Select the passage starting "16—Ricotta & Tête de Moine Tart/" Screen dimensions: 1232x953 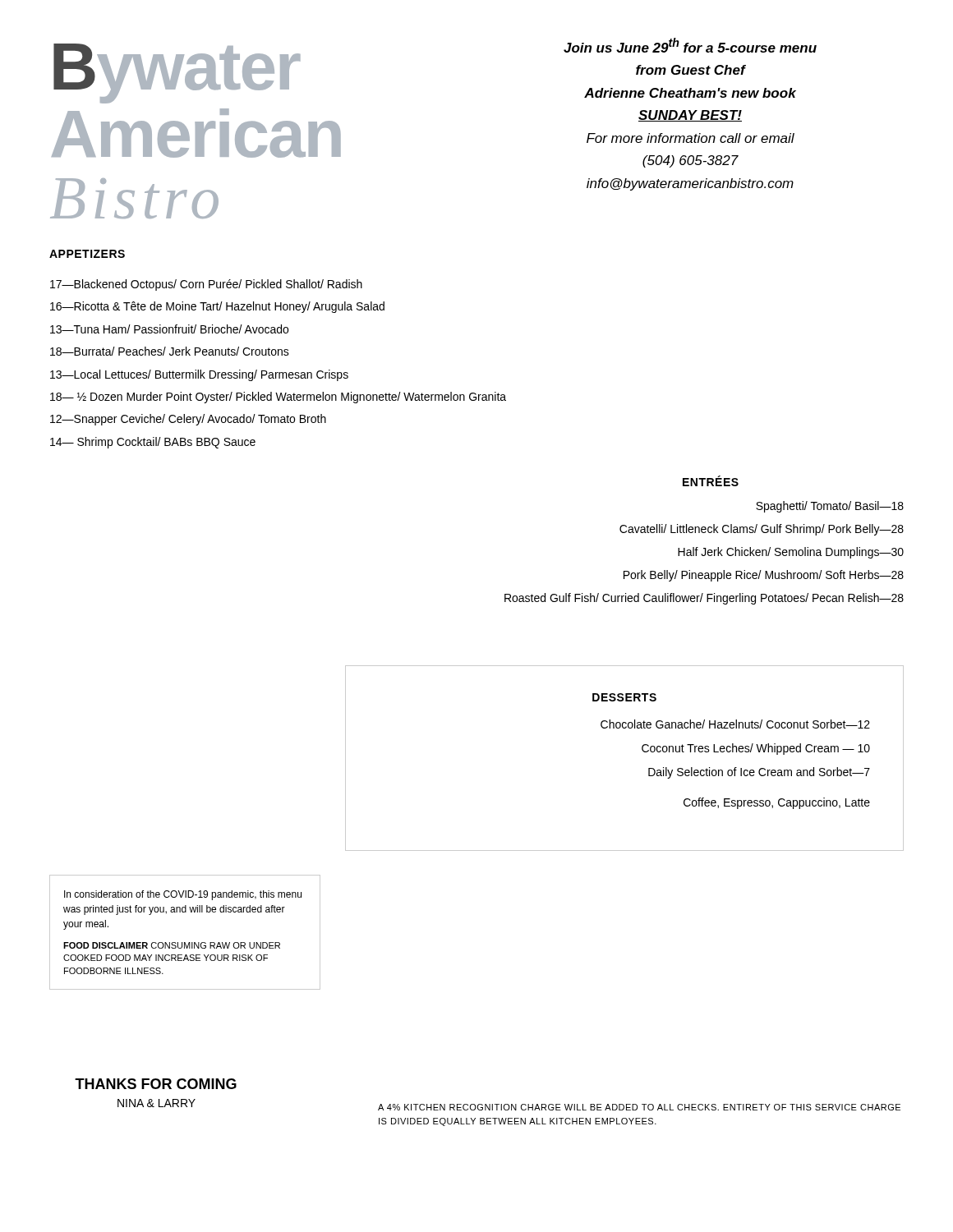point(279,307)
